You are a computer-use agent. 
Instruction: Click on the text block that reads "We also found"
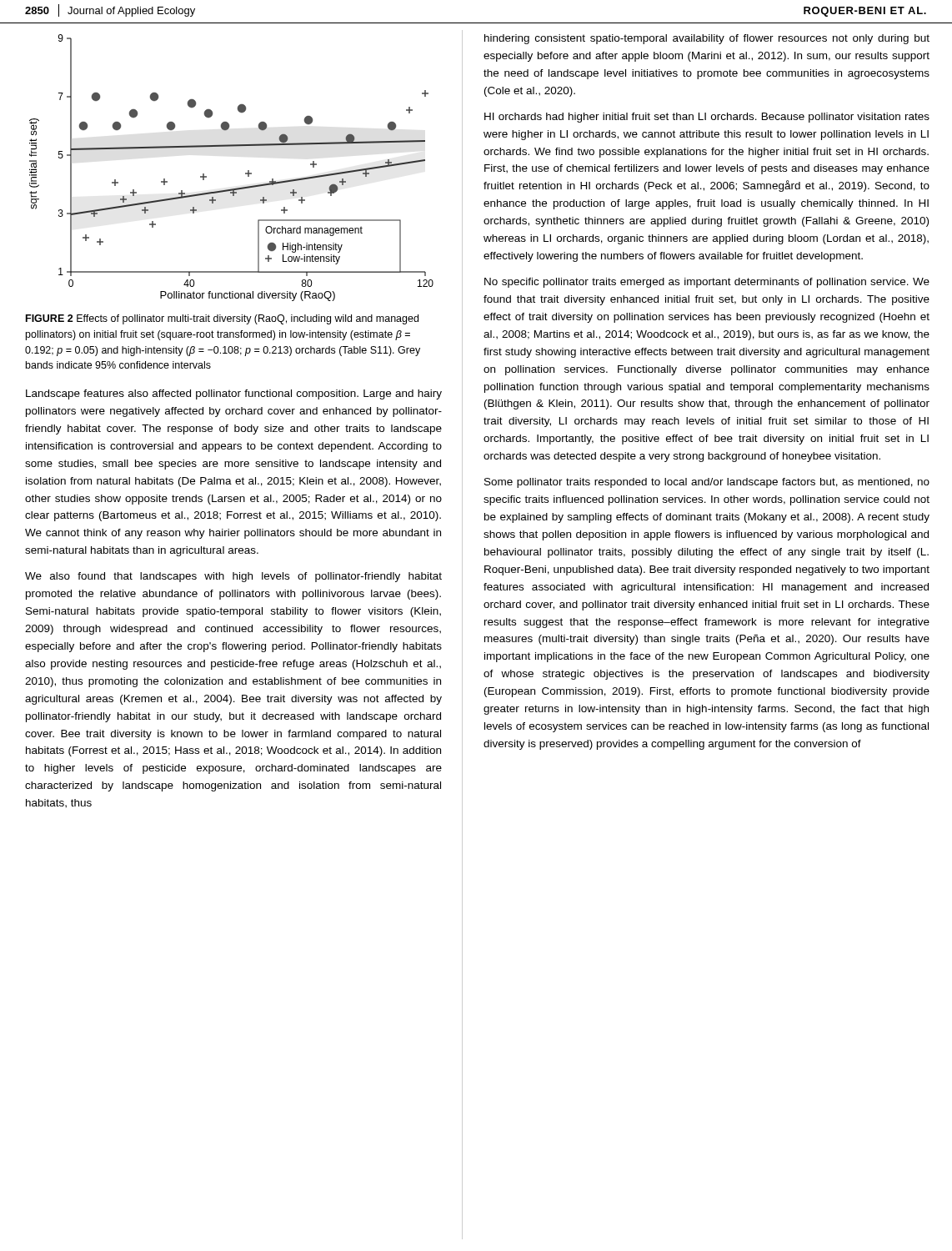[x=233, y=690]
